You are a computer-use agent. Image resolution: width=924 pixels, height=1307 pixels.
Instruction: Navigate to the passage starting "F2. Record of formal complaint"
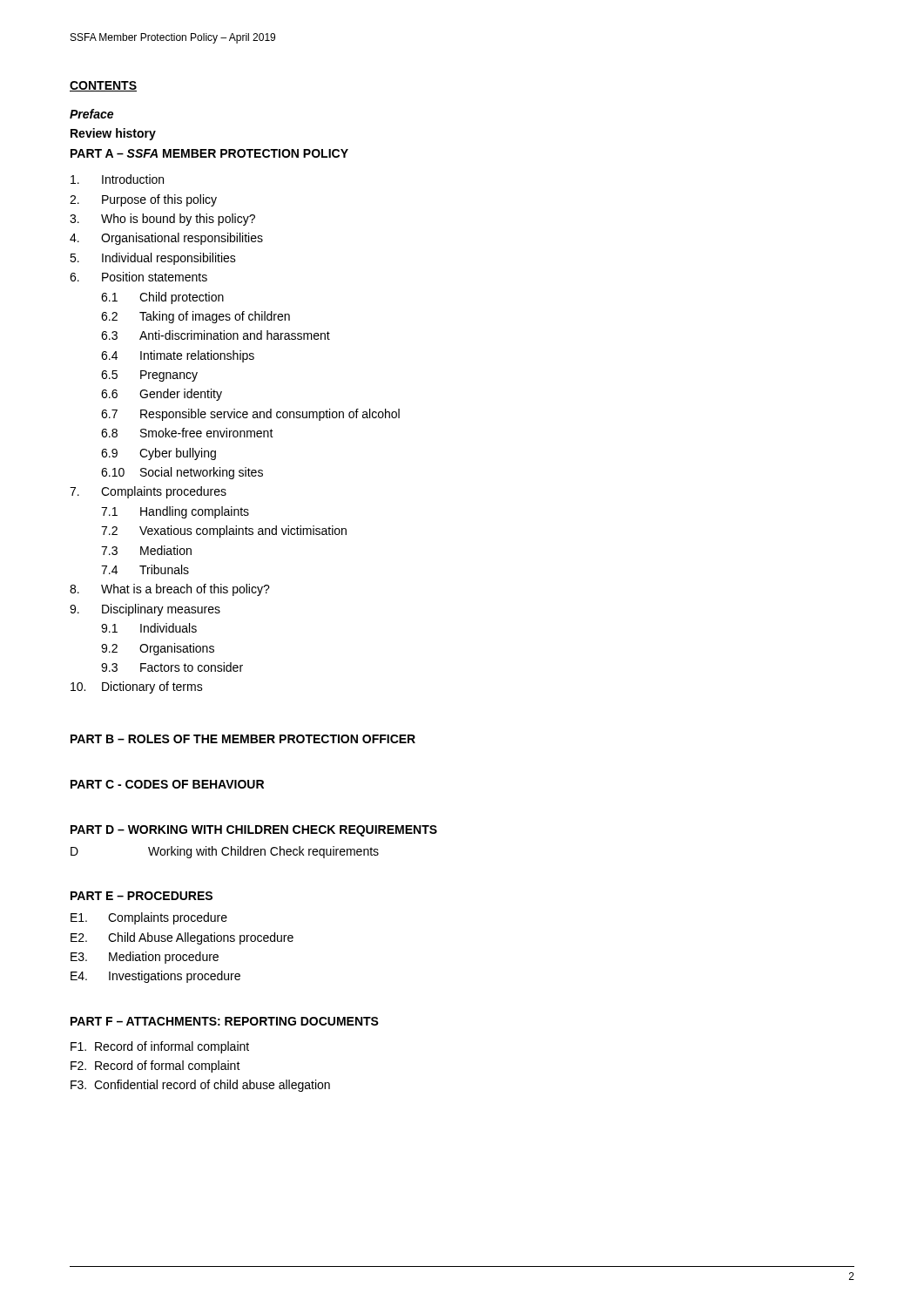coord(155,1066)
